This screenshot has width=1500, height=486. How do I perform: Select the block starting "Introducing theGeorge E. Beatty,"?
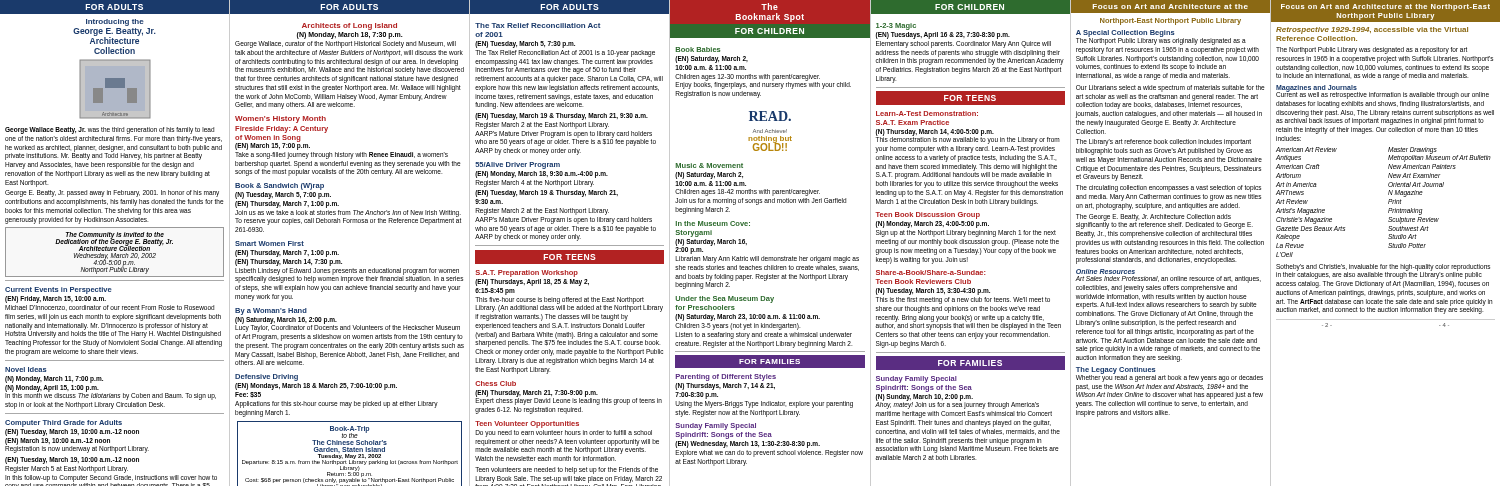pyautogui.click(x=115, y=36)
